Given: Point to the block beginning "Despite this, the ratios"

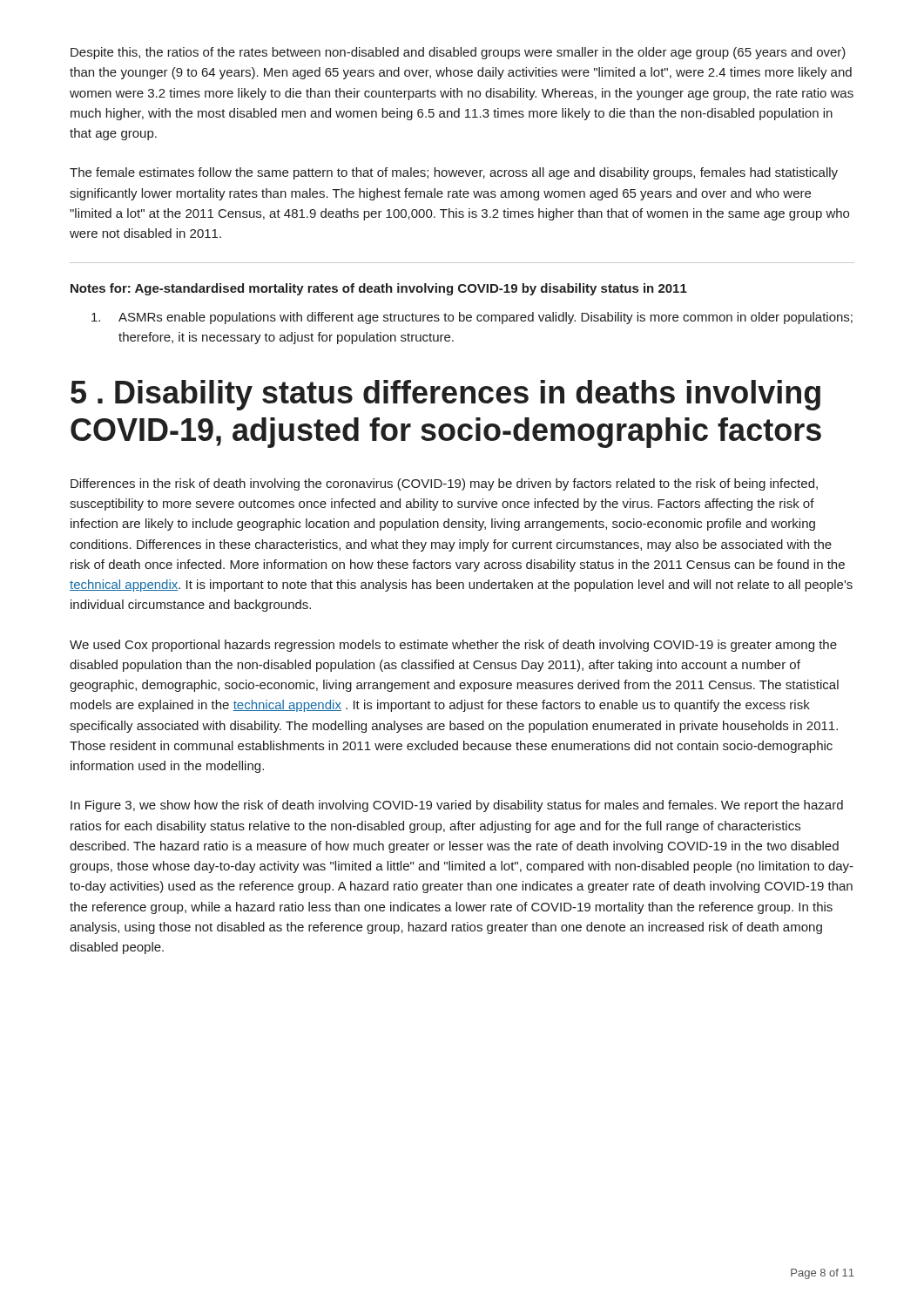Looking at the screenshot, I should click(x=462, y=92).
